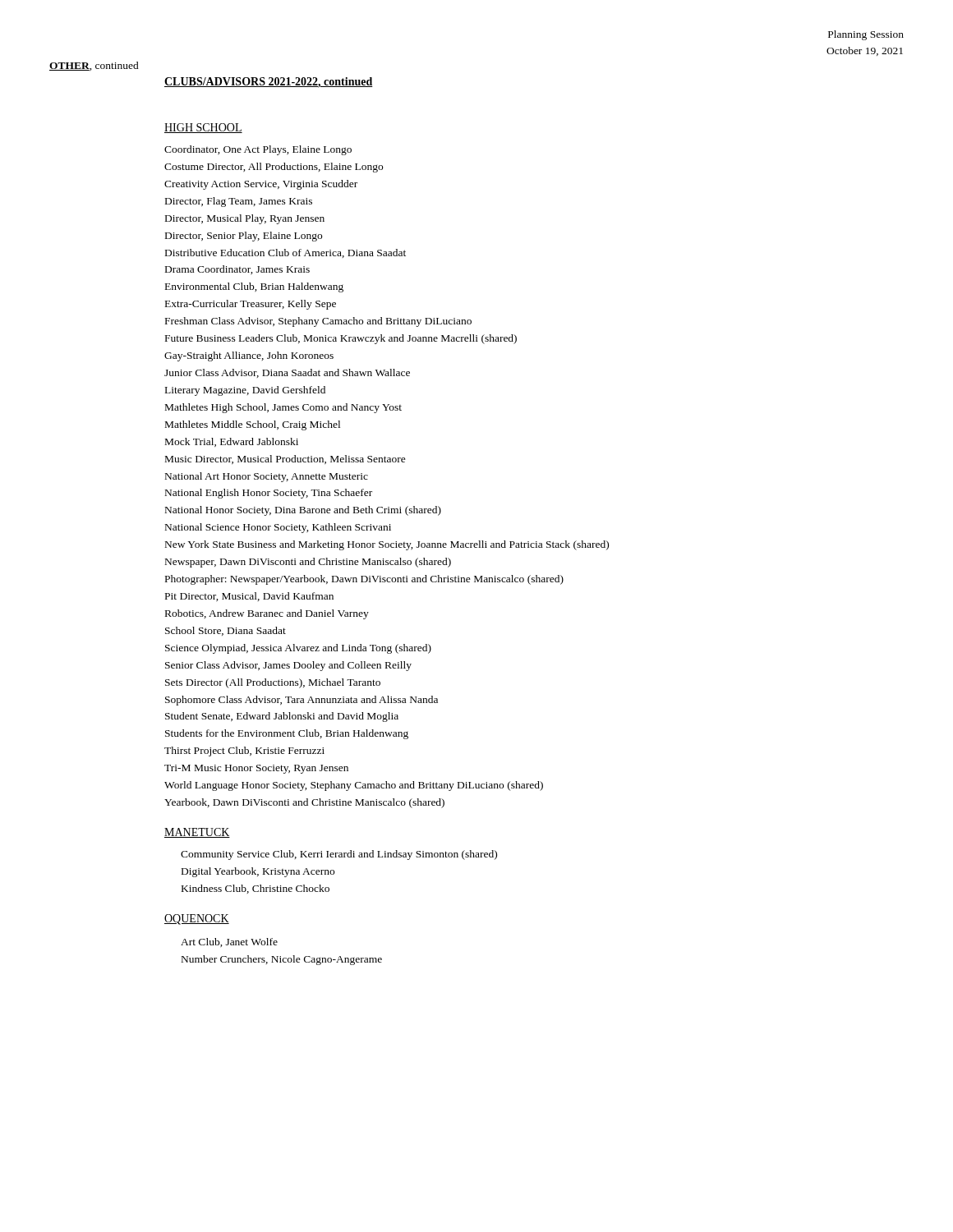Navigate to the text starting "Costume Director, All Productions,"
Viewport: 953px width, 1232px height.
[x=274, y=166]
